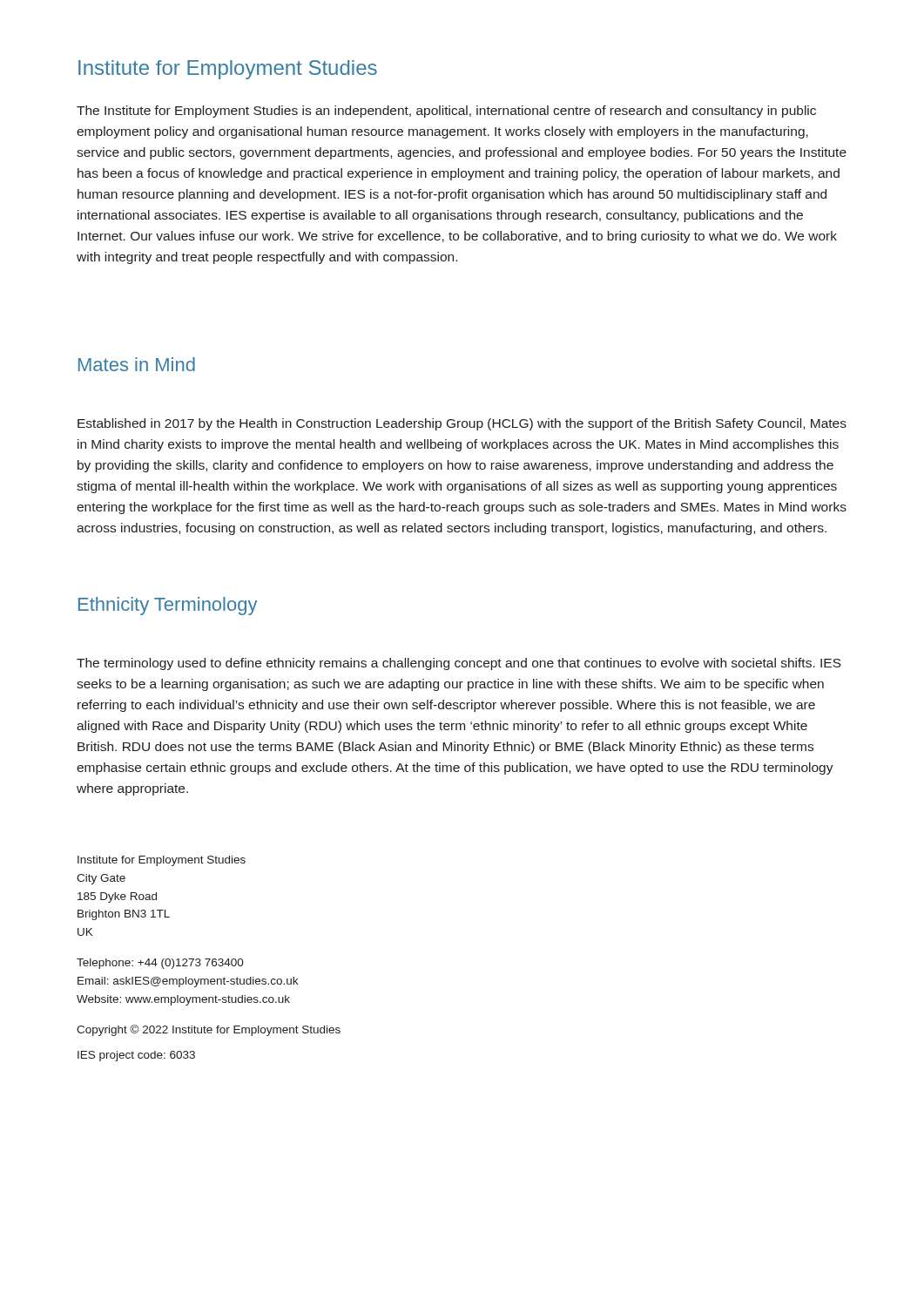Viewport: 924px width, 1307px height.
Task: Point to the text starting "The Institute for Employment Studies is"
Action: tap(462, 184)
